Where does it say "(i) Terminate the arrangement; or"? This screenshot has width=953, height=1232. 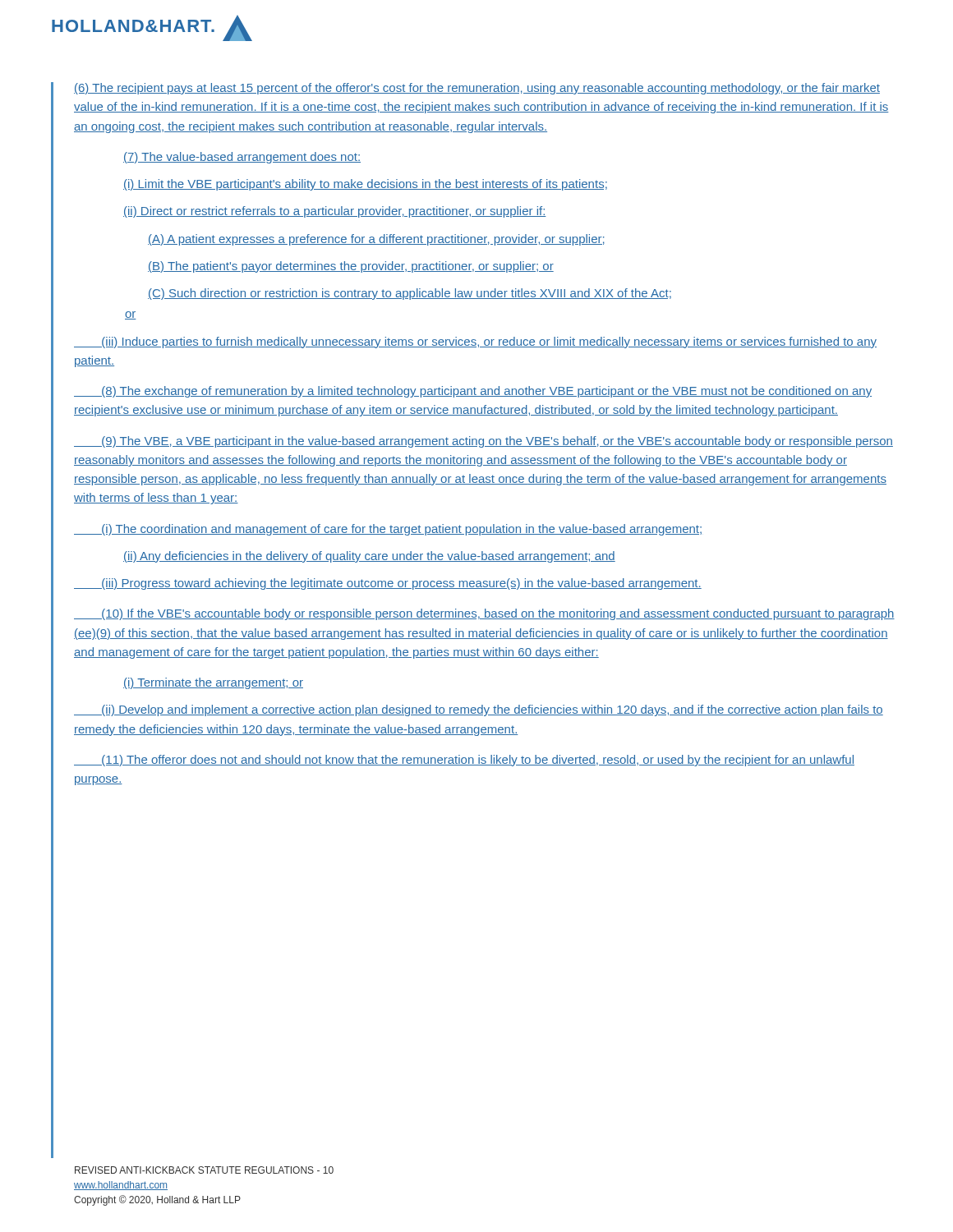(213, 682)
